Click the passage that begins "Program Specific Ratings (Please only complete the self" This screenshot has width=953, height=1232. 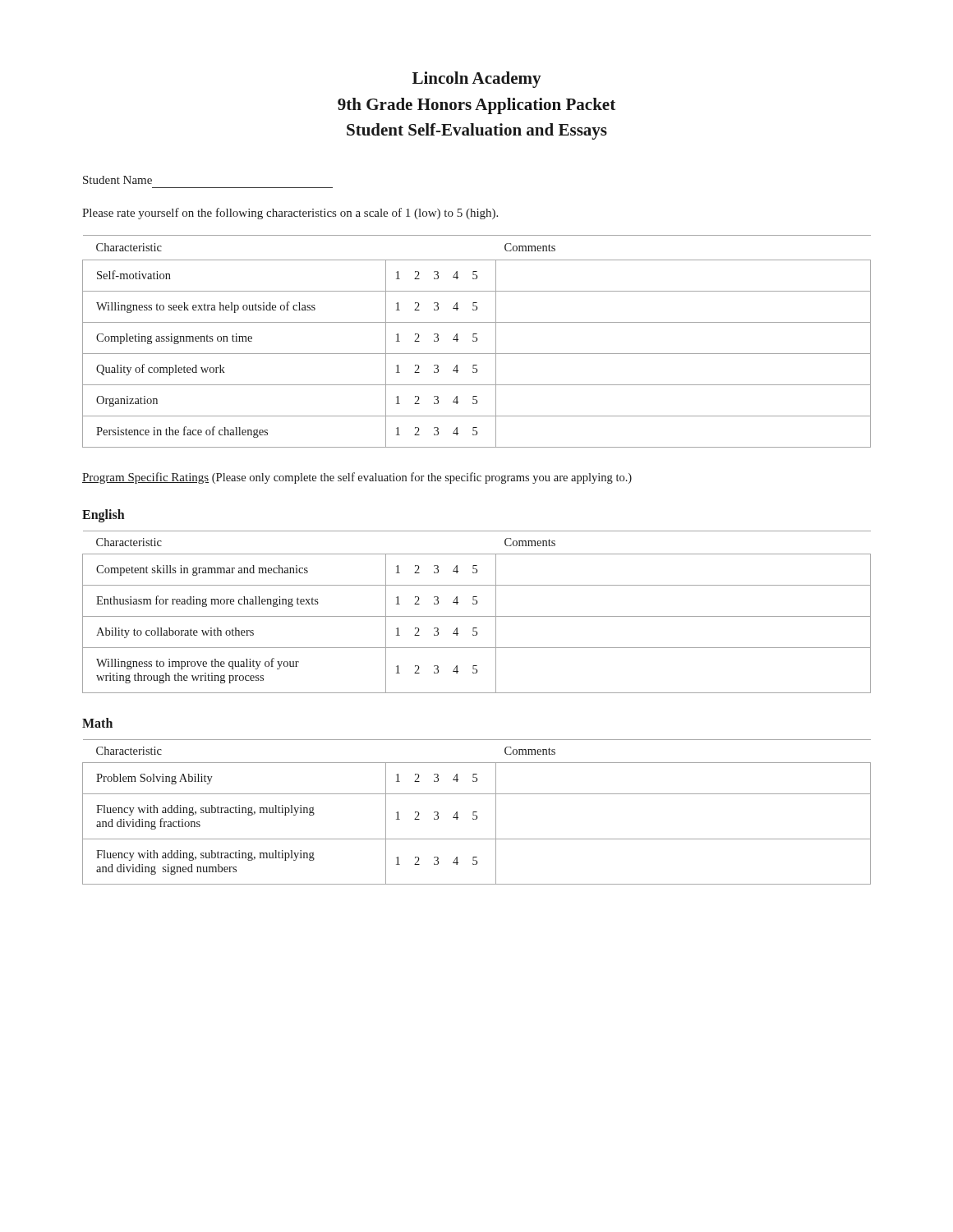point(357,477)
